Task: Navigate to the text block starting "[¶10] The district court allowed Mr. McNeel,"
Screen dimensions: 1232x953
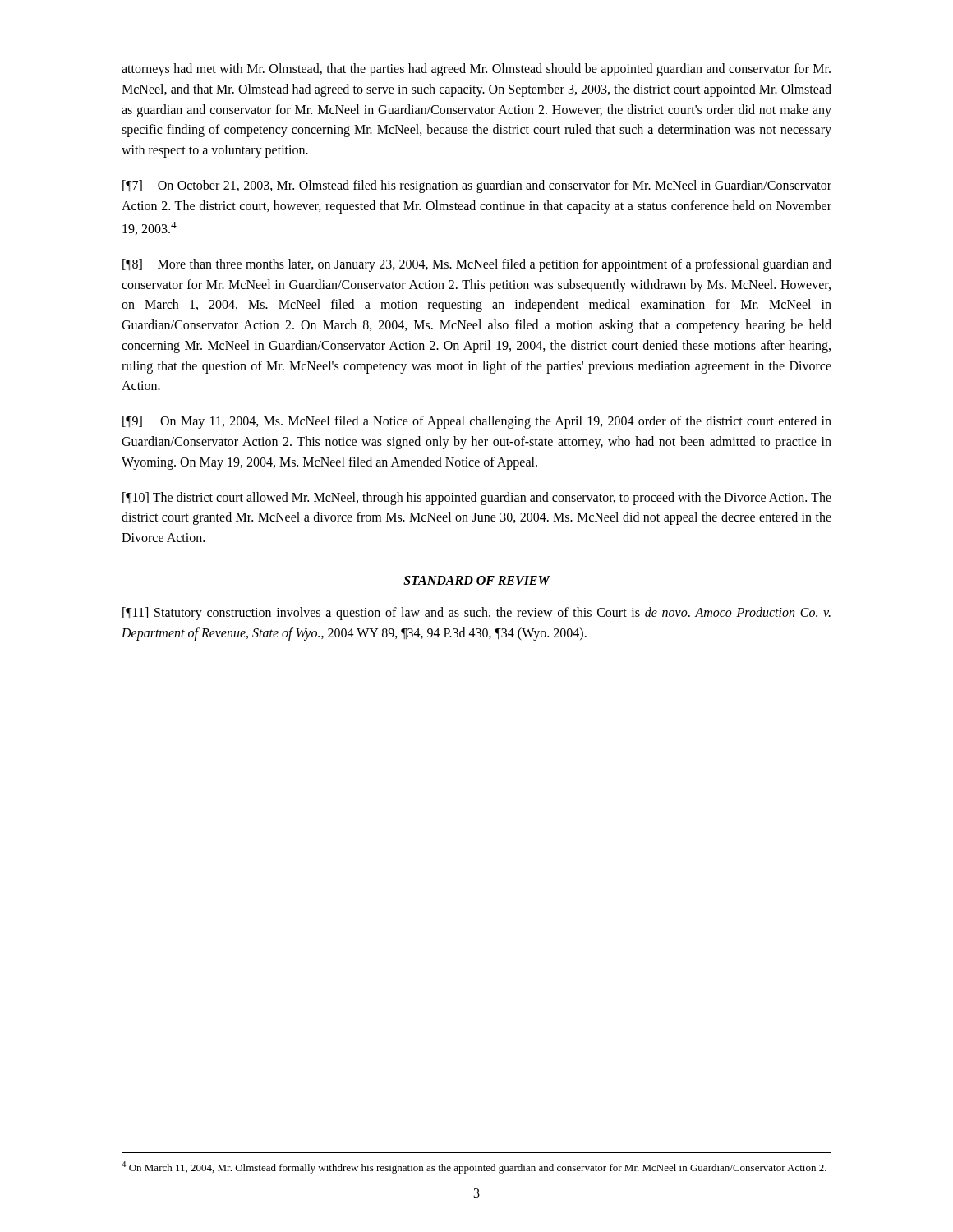Action: click(476, 517)
